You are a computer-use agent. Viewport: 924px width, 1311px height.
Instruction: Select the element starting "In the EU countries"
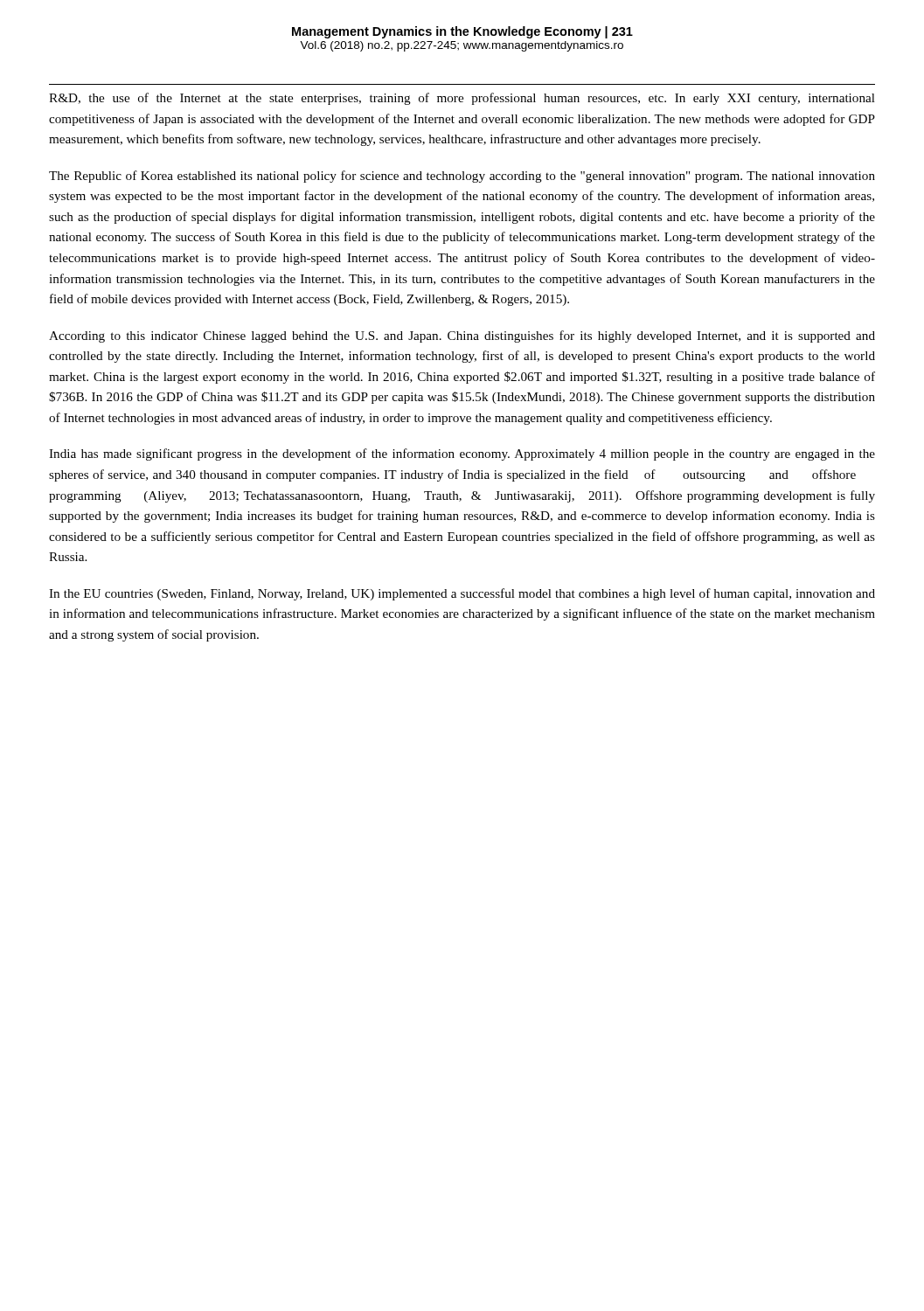click(462, 613)
